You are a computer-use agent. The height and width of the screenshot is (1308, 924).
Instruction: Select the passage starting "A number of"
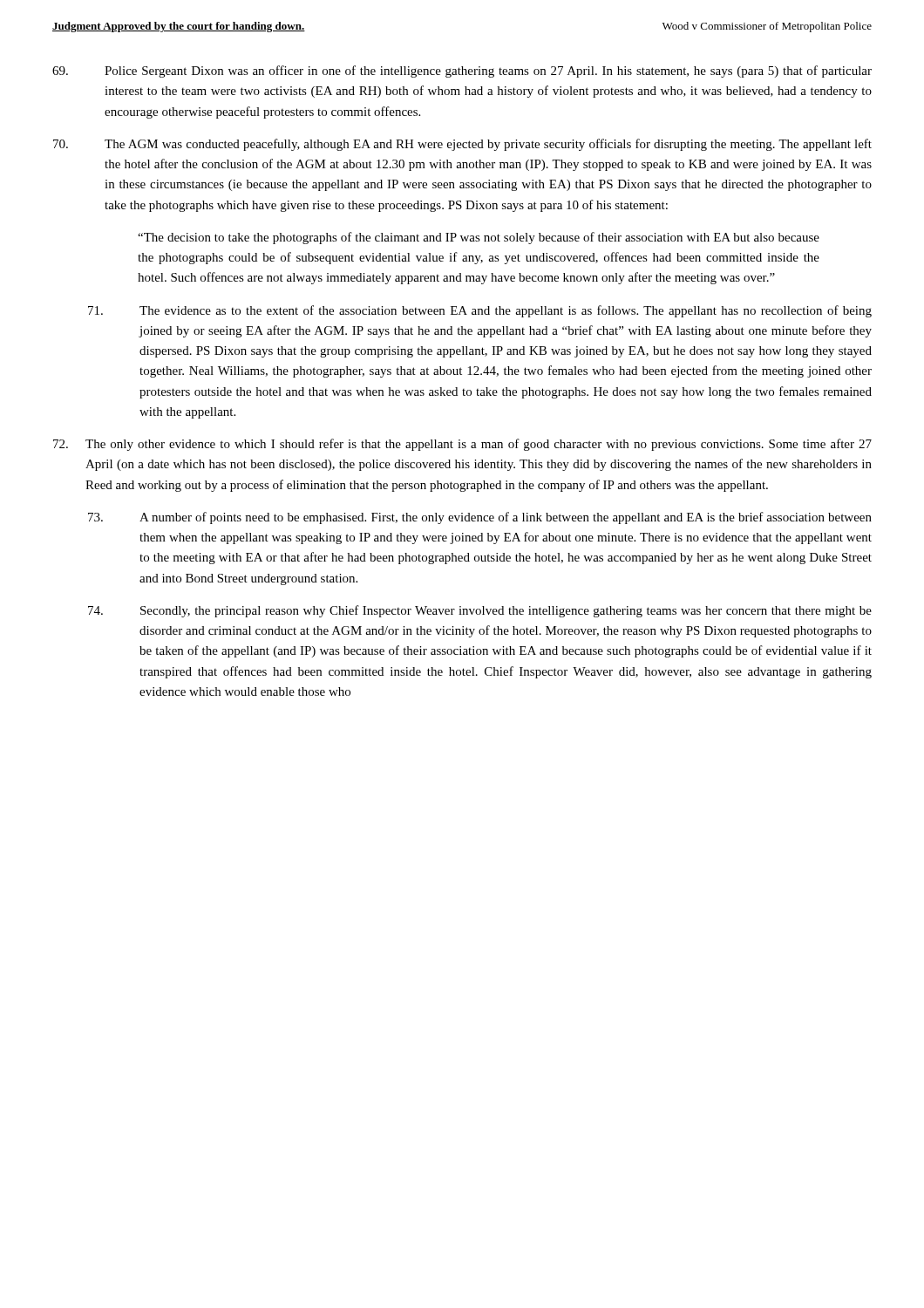tap(479, 548)
